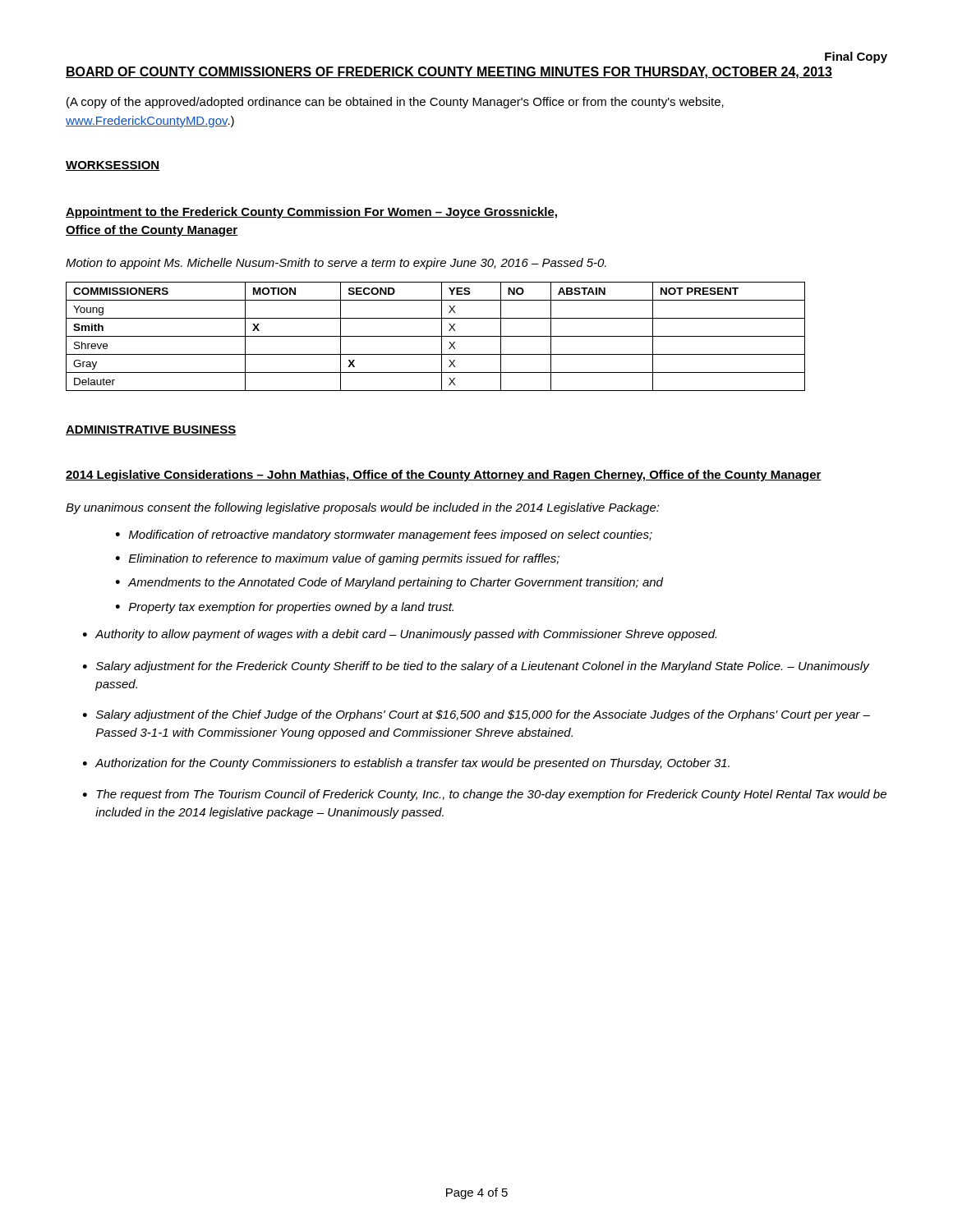Locate the list item containing "• Authorization for the County Commissioners to establish"
The height and width of the screenshot is (1232, 953).
tap(407, 764)
